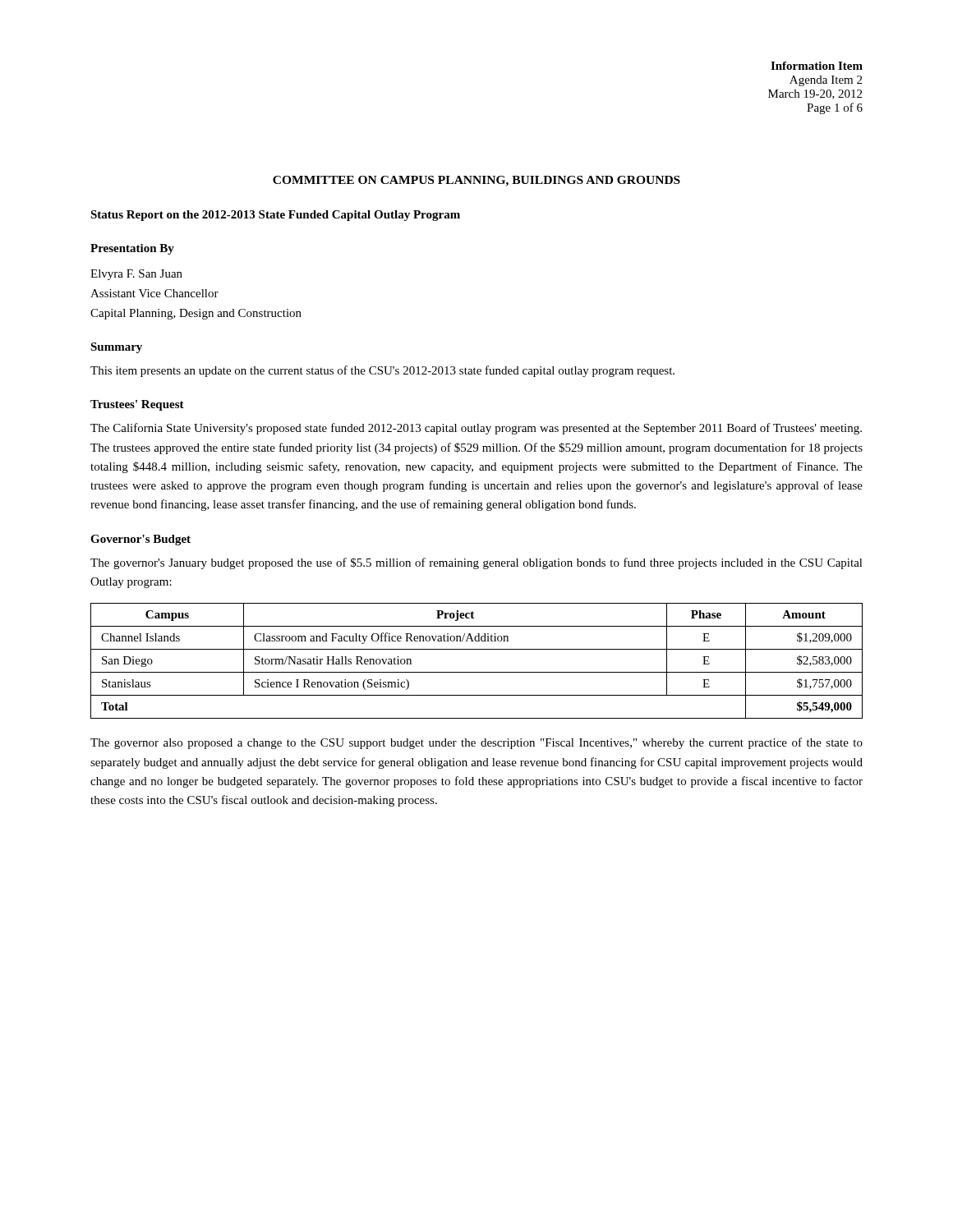Click on the passage starting "The governor also"
The height and width of the screenshot is (1232, 953).
coord(476,772)
